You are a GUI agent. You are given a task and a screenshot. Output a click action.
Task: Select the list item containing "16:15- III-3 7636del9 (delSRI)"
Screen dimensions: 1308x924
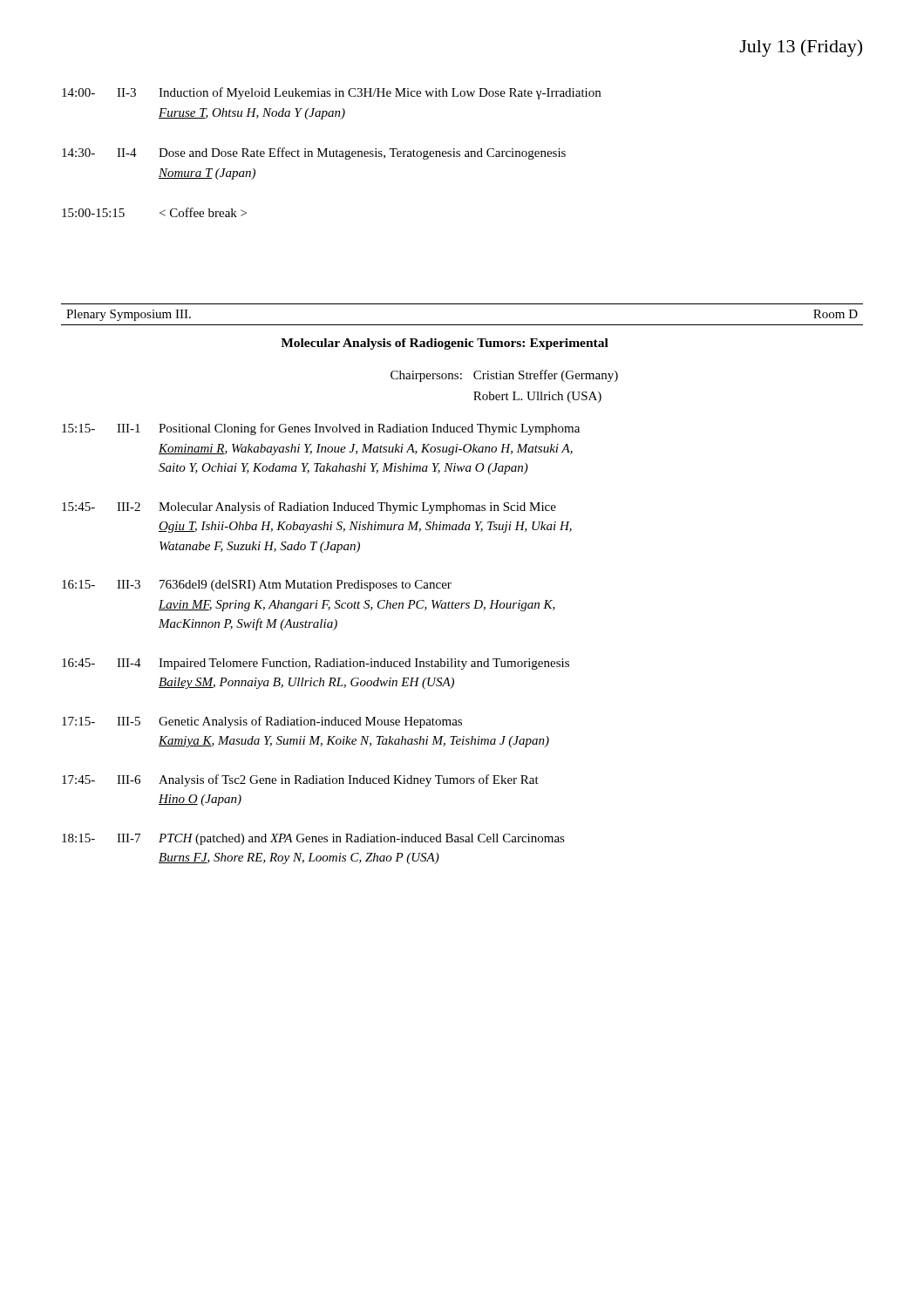click(445, 604)
